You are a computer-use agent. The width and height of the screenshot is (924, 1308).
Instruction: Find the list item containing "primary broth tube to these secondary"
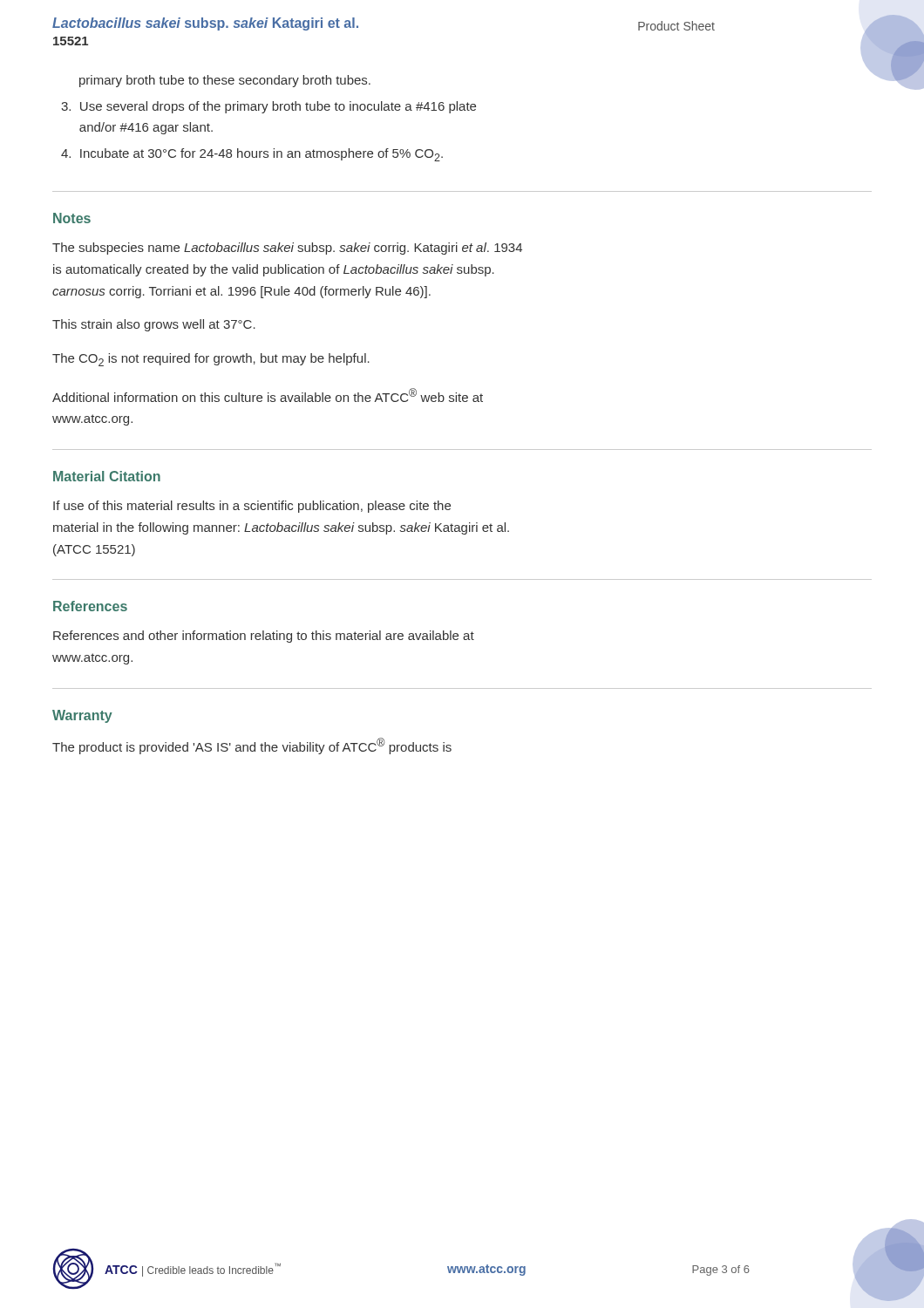pyautogui.click(x=225, y=80)
